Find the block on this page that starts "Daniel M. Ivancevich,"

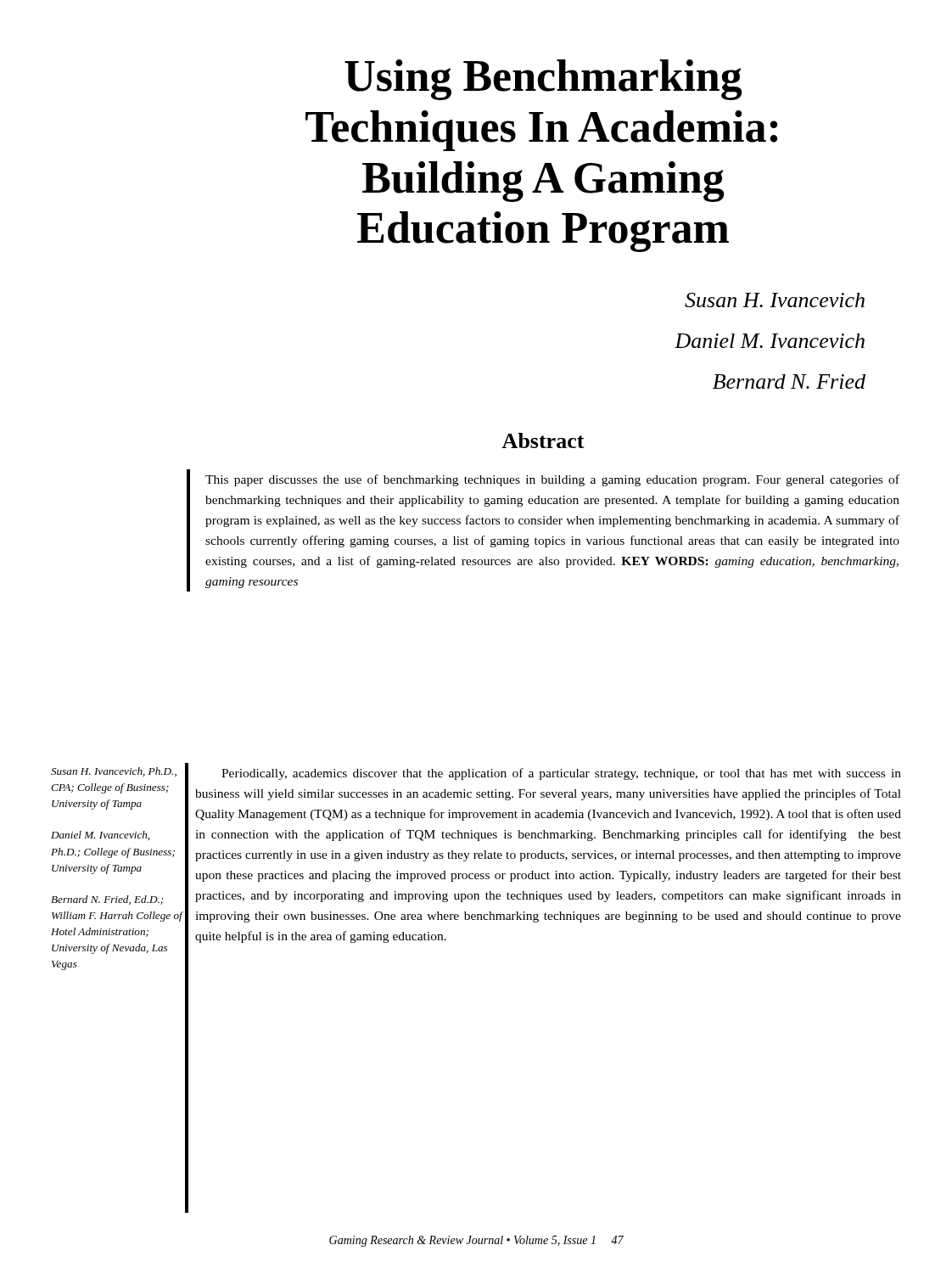coord(113,851)
